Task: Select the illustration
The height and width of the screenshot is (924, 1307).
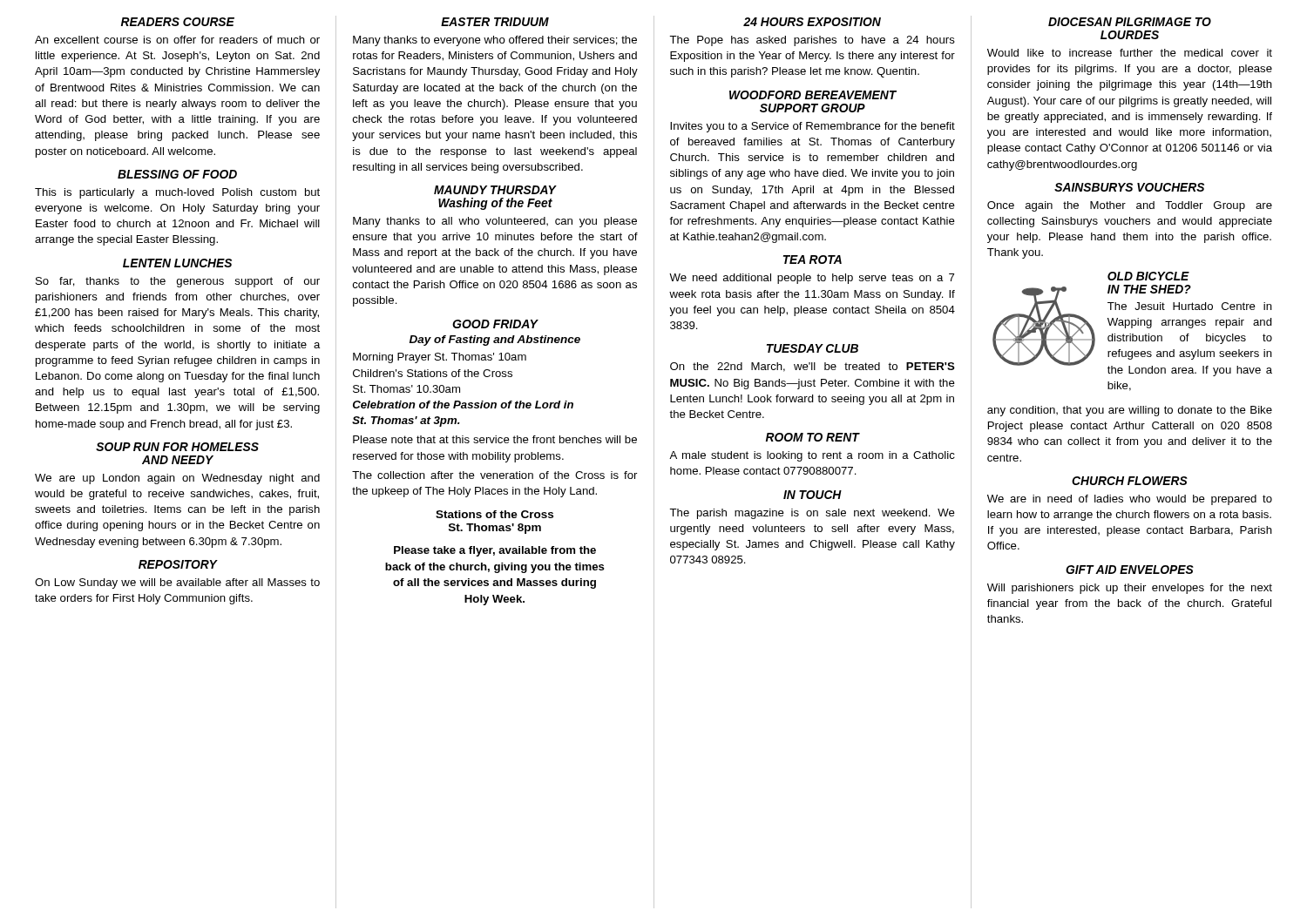Action: click(1044, 324)
